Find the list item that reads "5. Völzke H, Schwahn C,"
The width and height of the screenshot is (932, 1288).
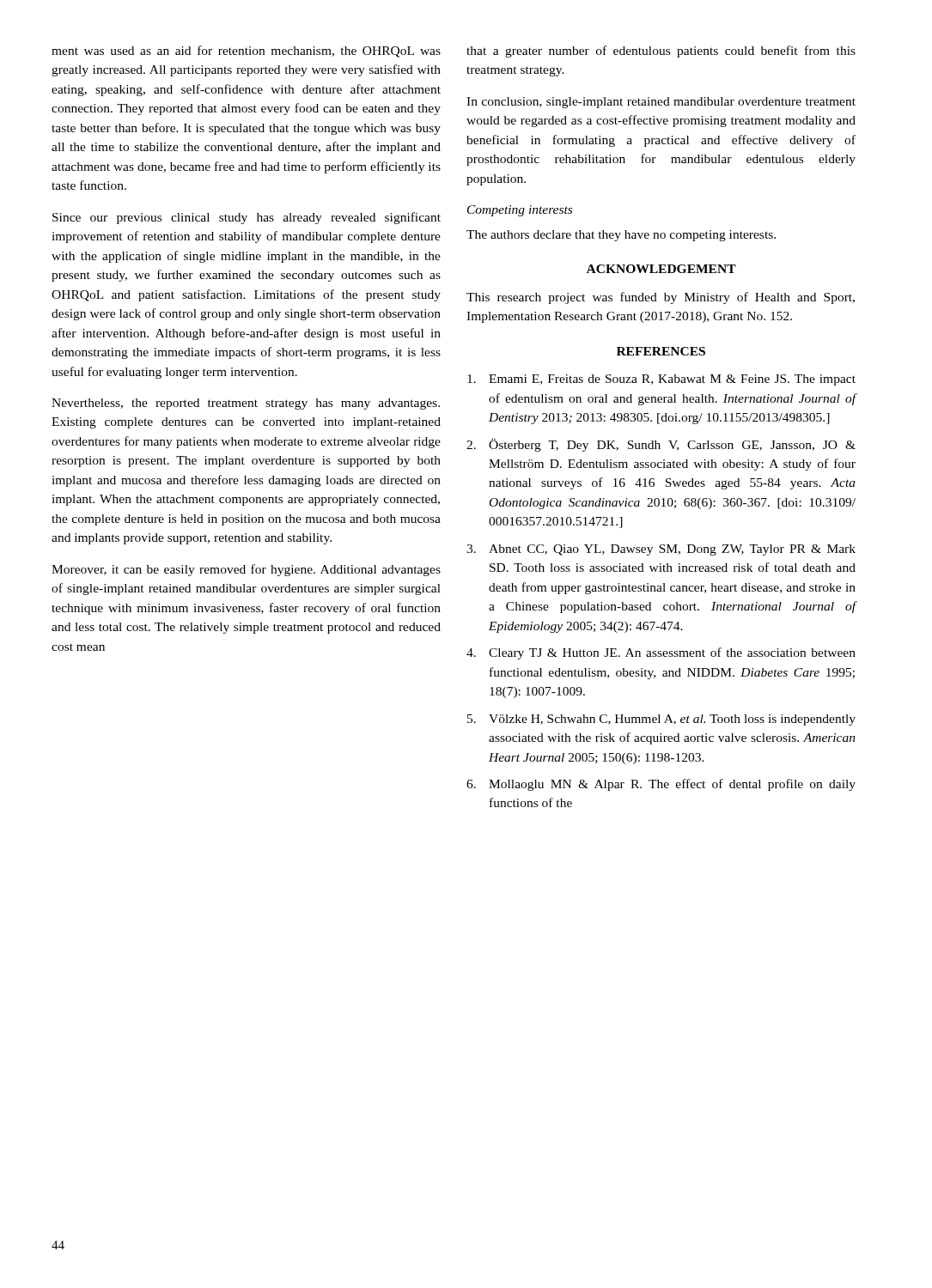(661, 738)
